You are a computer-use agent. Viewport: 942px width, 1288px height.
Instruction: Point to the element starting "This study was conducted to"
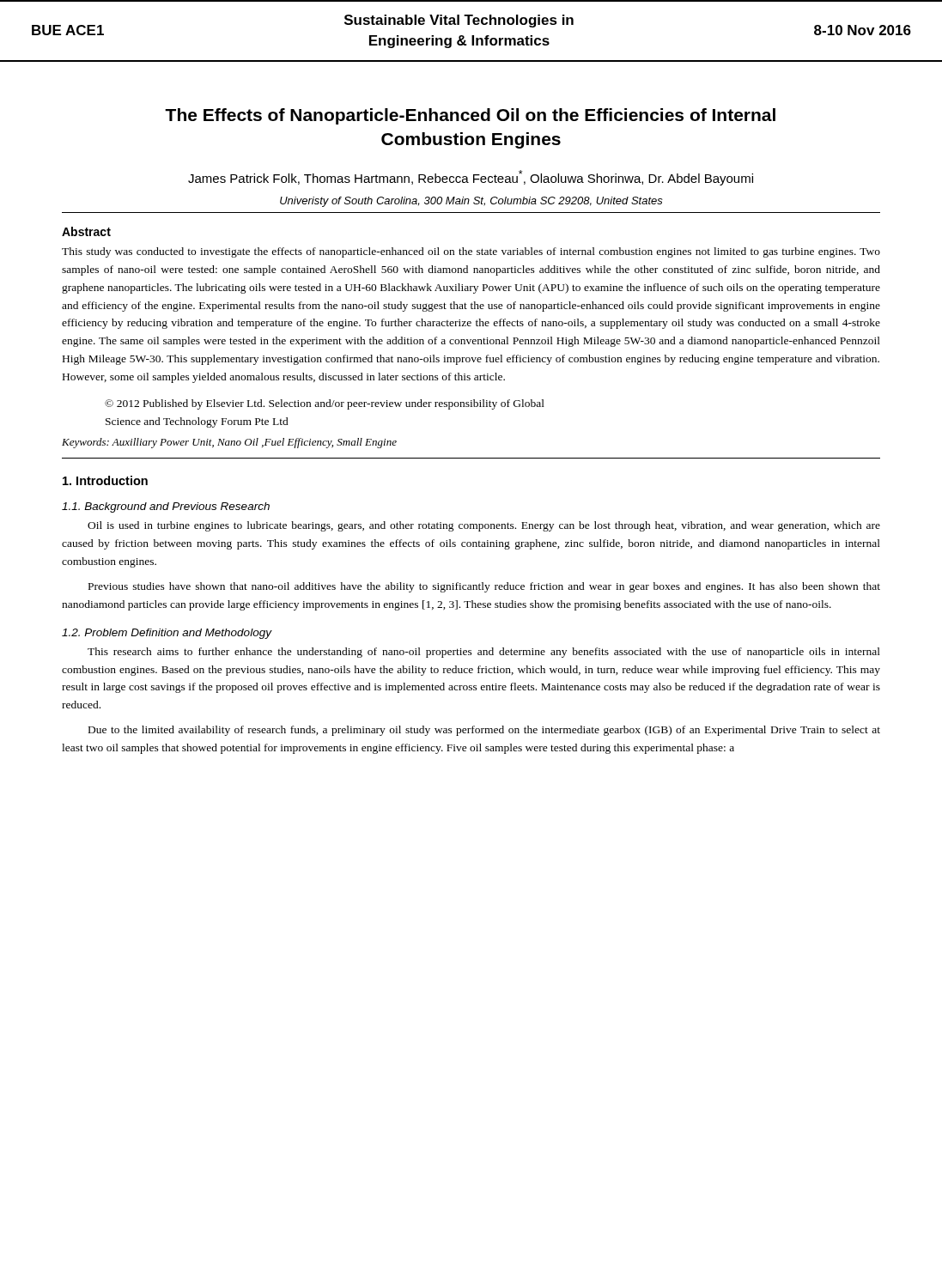pos(471,314)
